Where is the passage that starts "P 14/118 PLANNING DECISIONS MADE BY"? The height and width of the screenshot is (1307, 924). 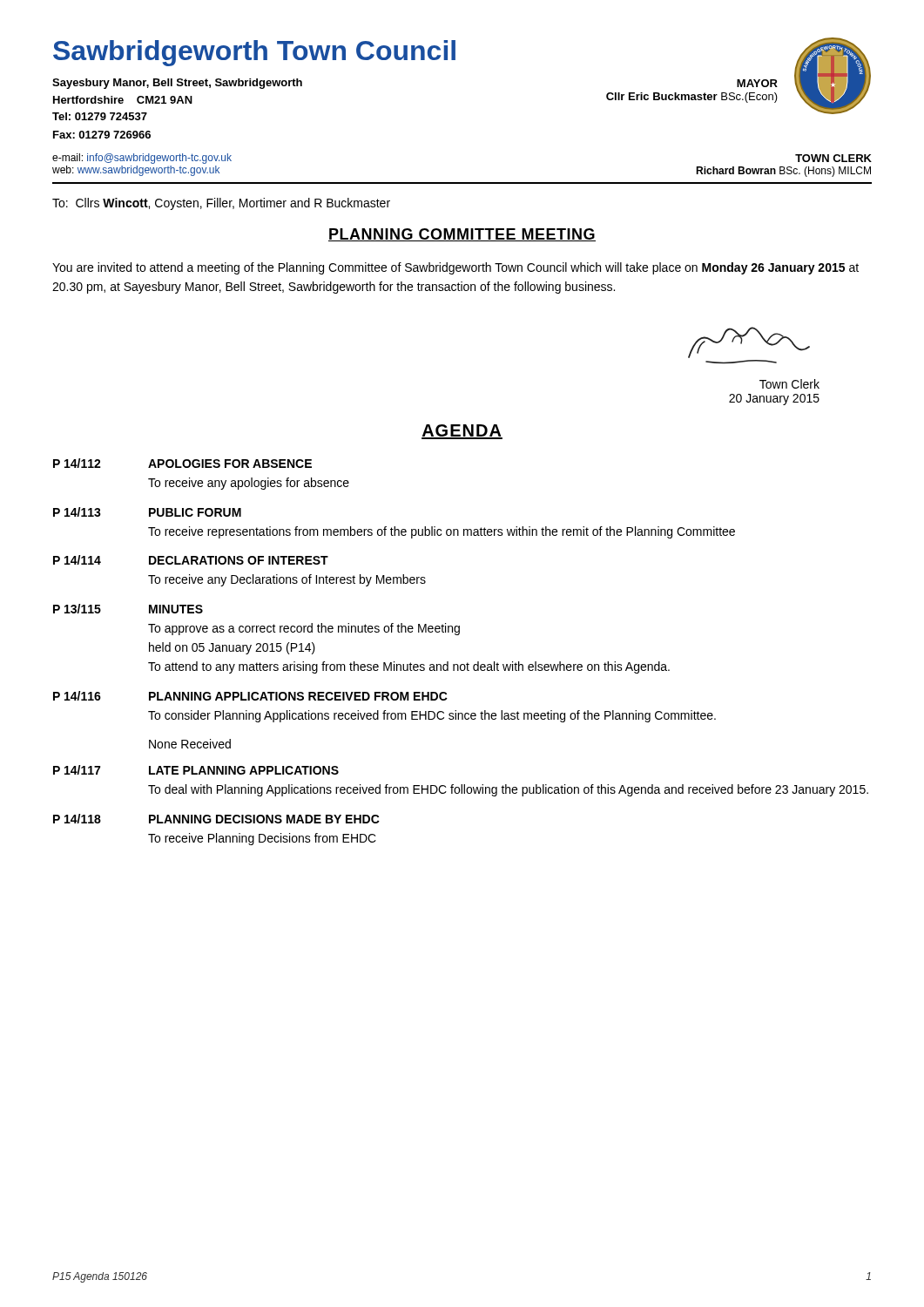coord(216,819)
